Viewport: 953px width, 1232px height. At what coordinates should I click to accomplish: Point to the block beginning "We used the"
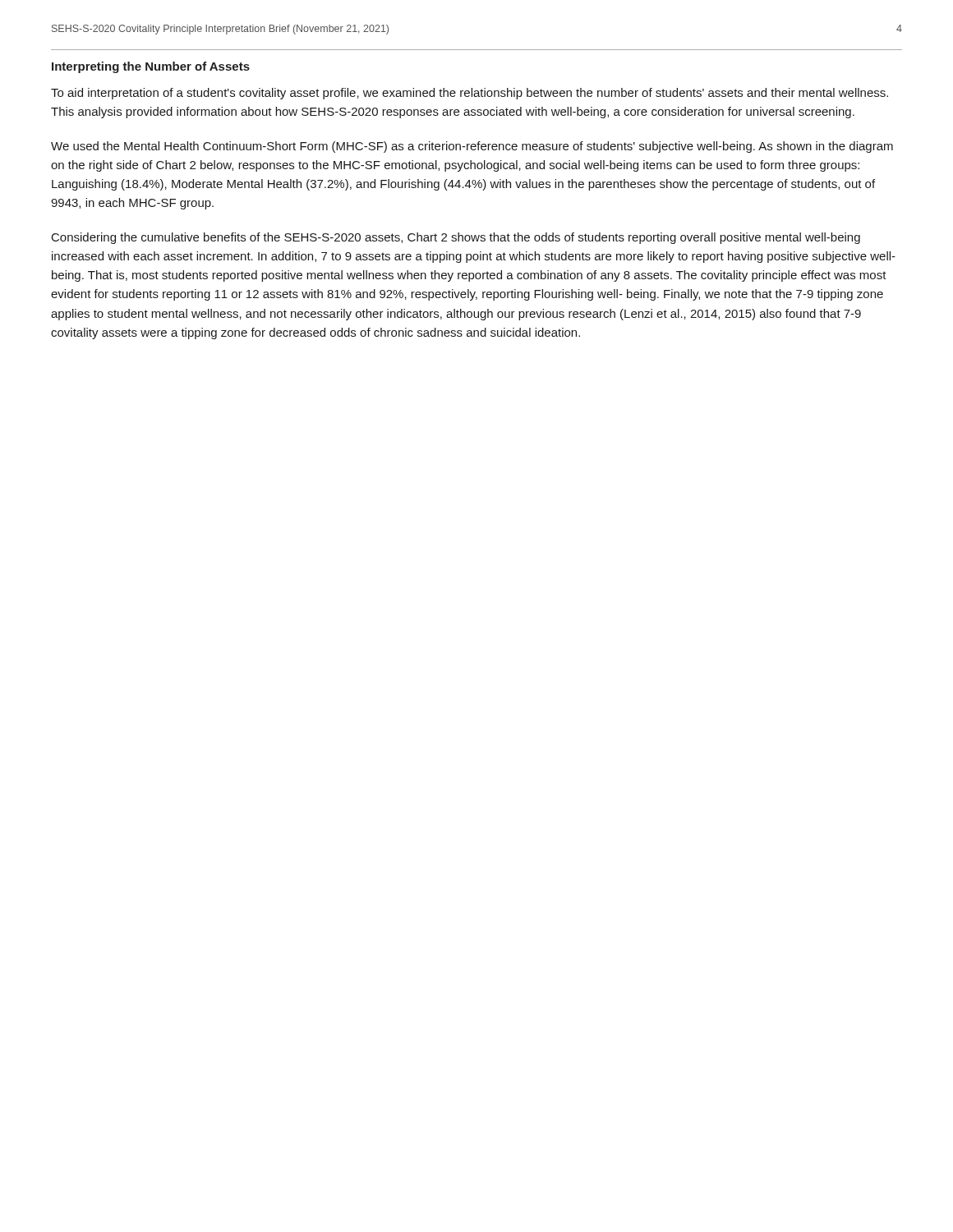(x=472, y=174)
